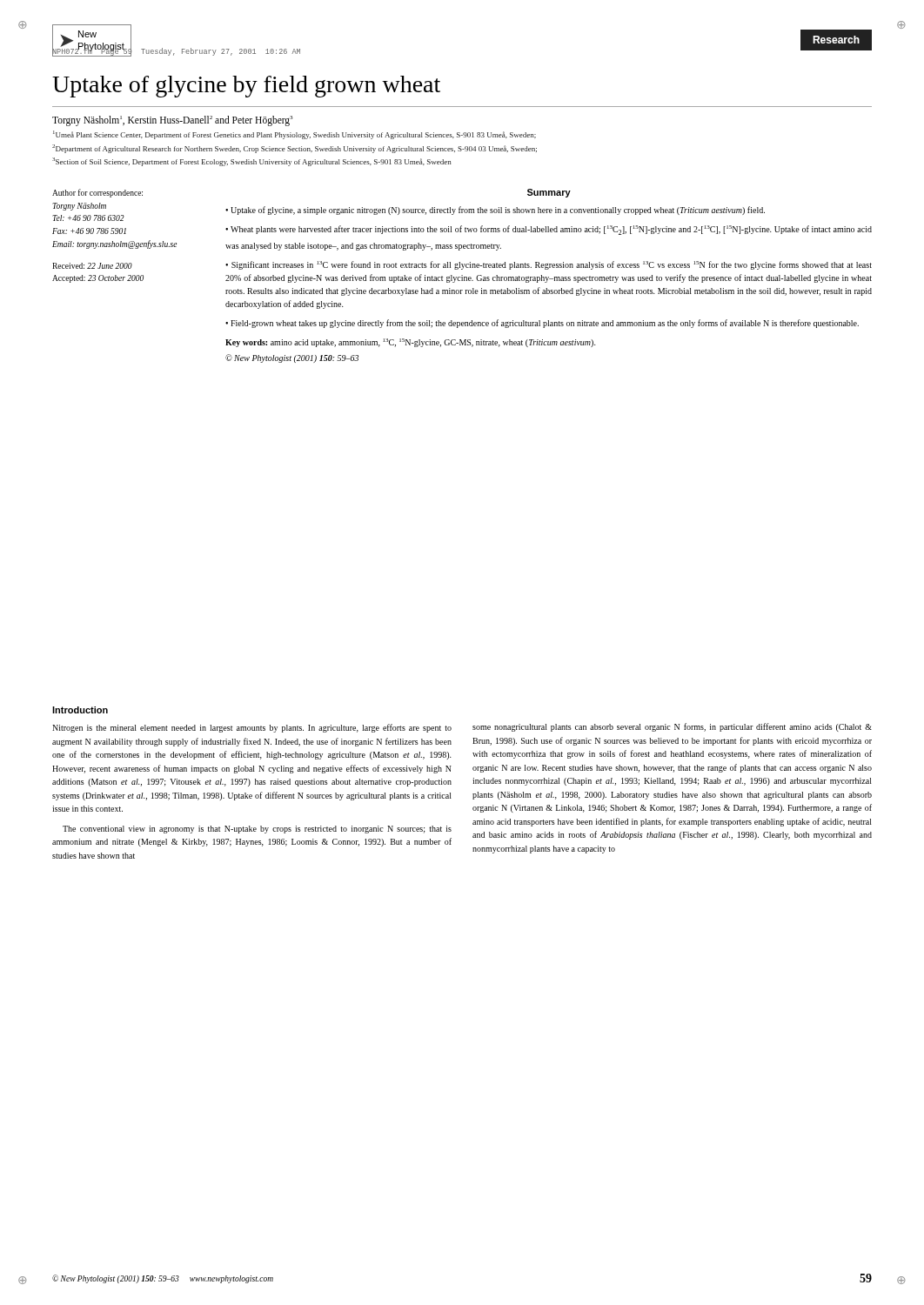Select the list item with the text "• Uptake of"
The image size is (924, 1305).
pos(495,210)
